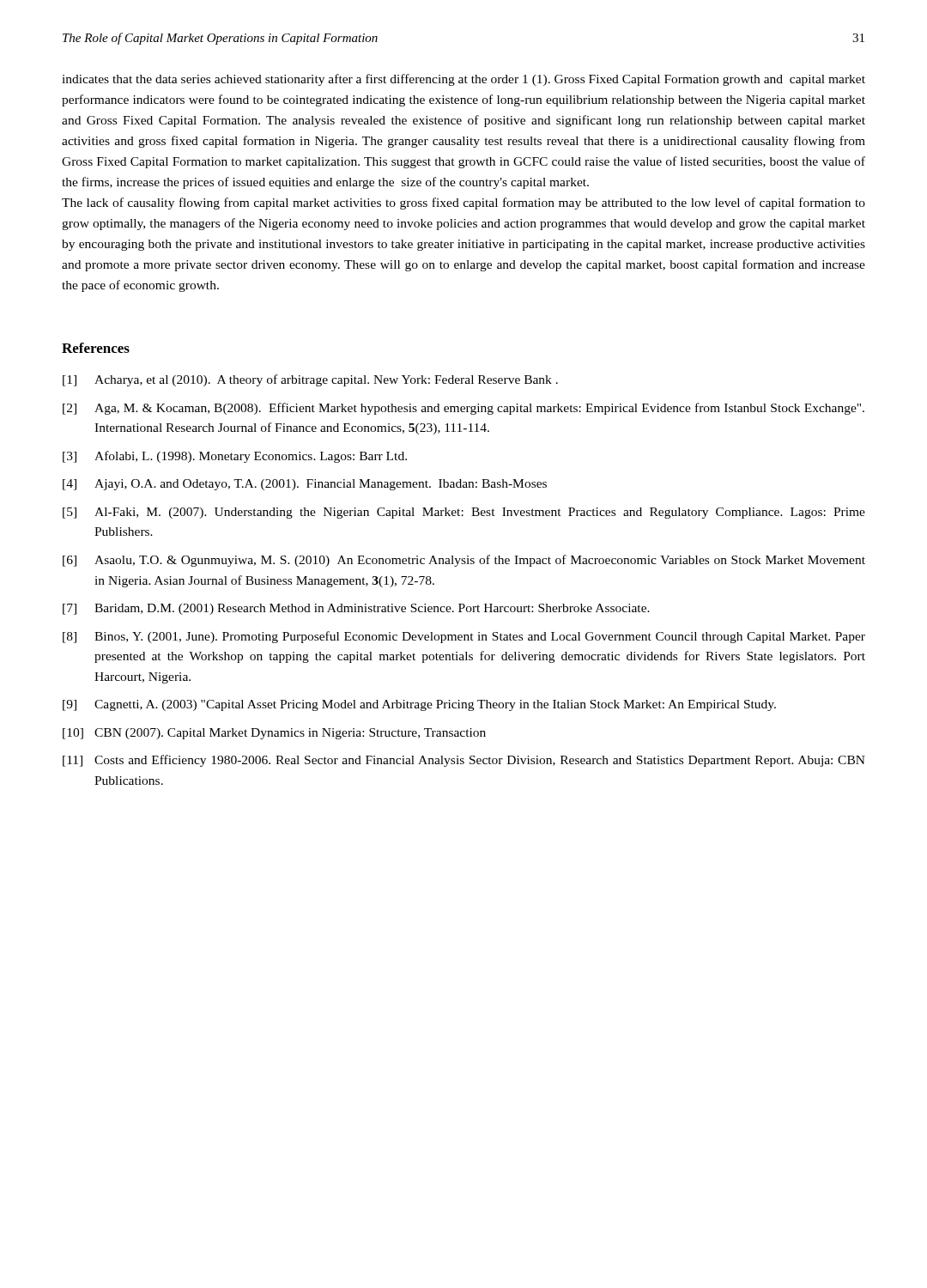
Task: Locate the list item that reads "[10] CBN (2007)."
Action: (464, 732)
